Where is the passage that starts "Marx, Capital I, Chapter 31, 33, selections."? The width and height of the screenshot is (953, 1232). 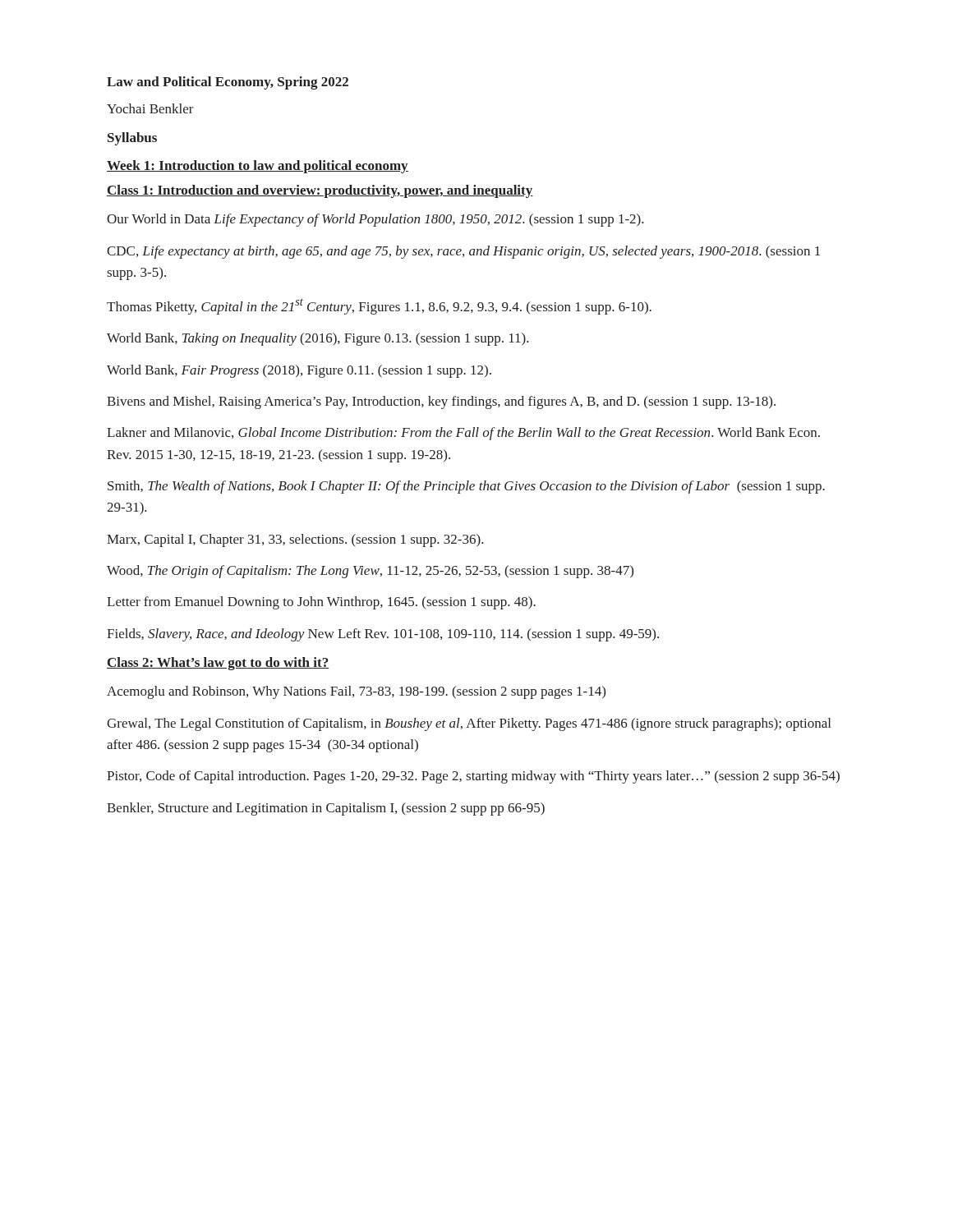point(296,539)
